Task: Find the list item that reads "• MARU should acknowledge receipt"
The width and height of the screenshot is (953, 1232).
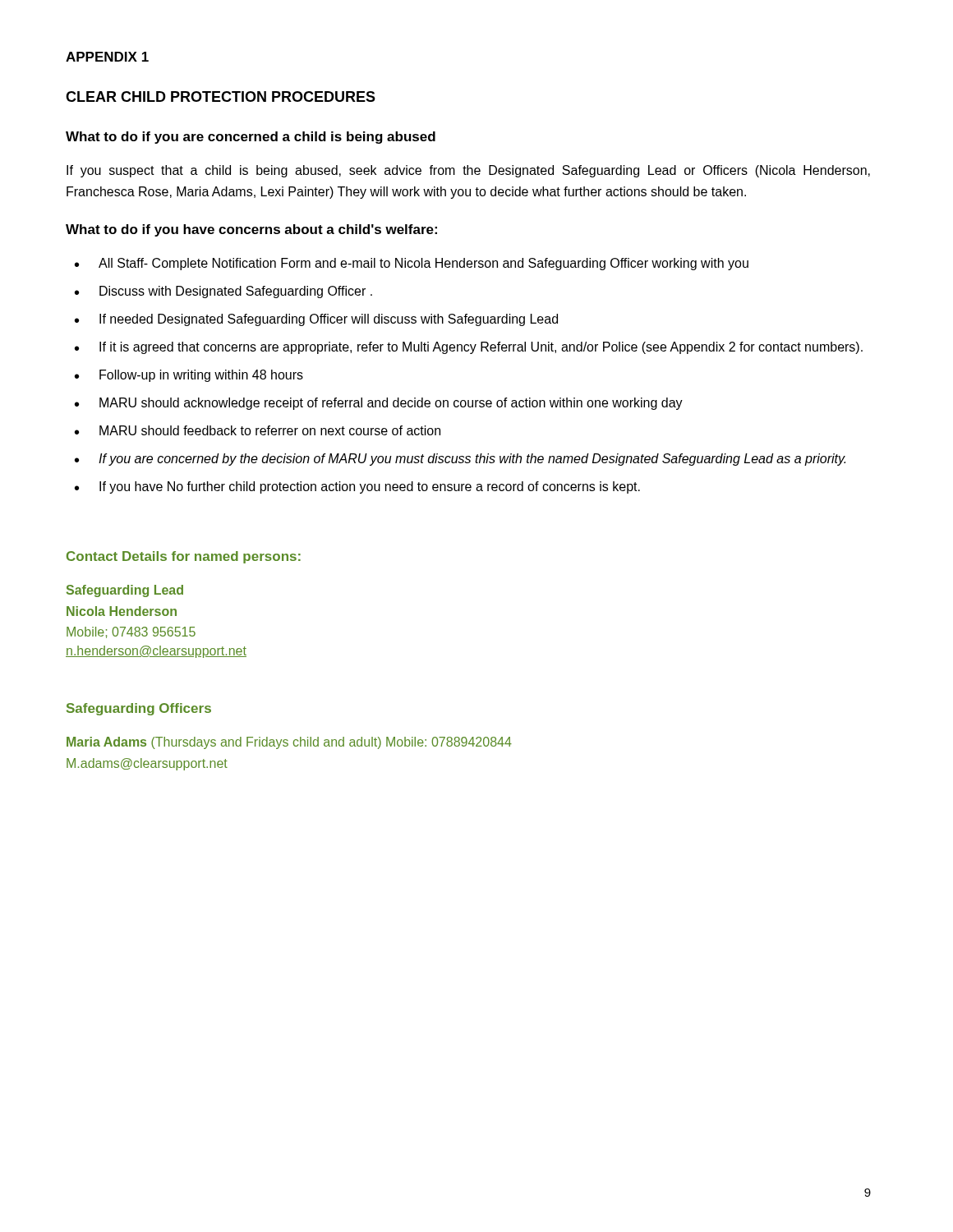Action: pyautogui.click(x=472, y=404)
